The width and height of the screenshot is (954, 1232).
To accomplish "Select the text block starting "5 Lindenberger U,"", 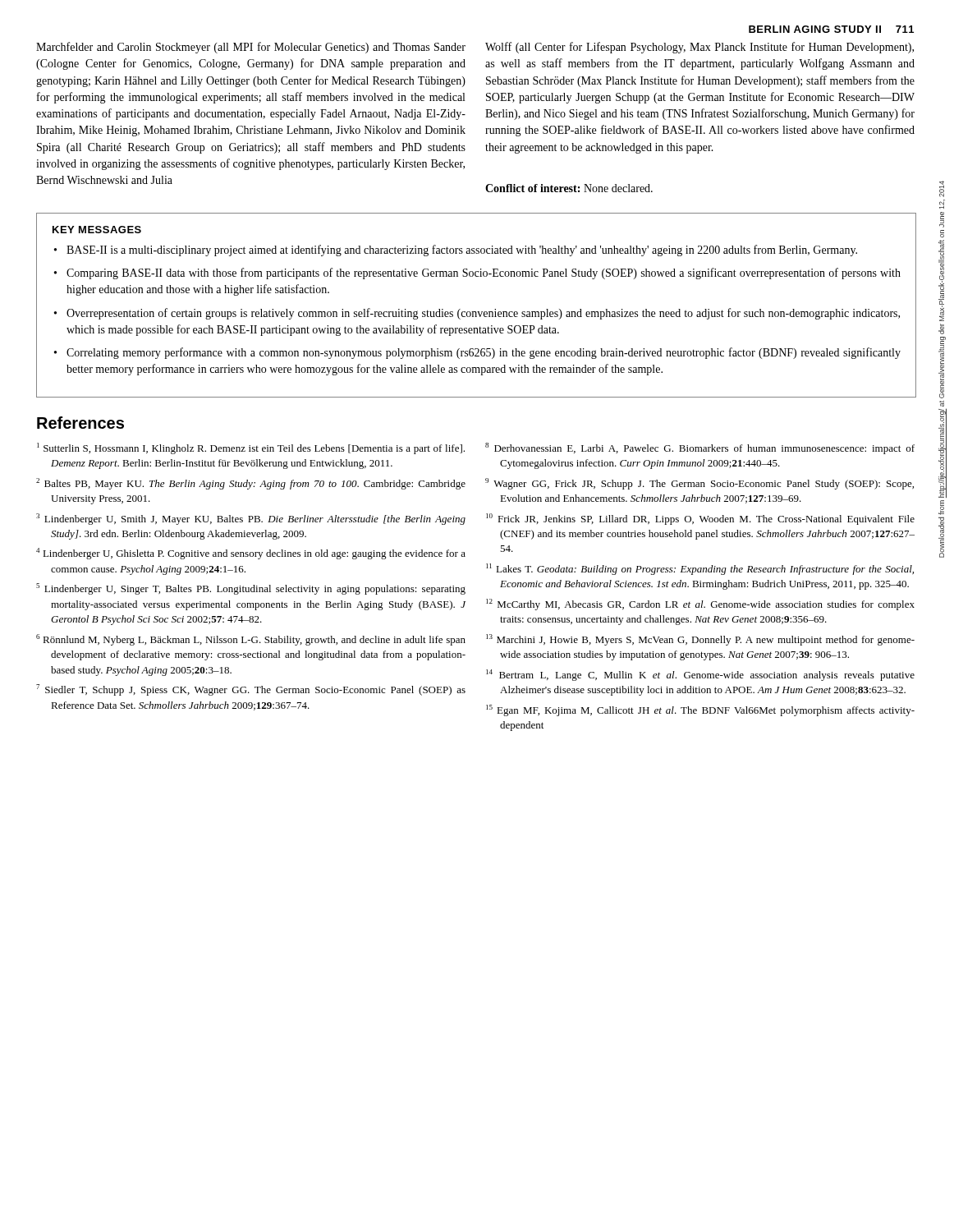I will tap(251, 603).
